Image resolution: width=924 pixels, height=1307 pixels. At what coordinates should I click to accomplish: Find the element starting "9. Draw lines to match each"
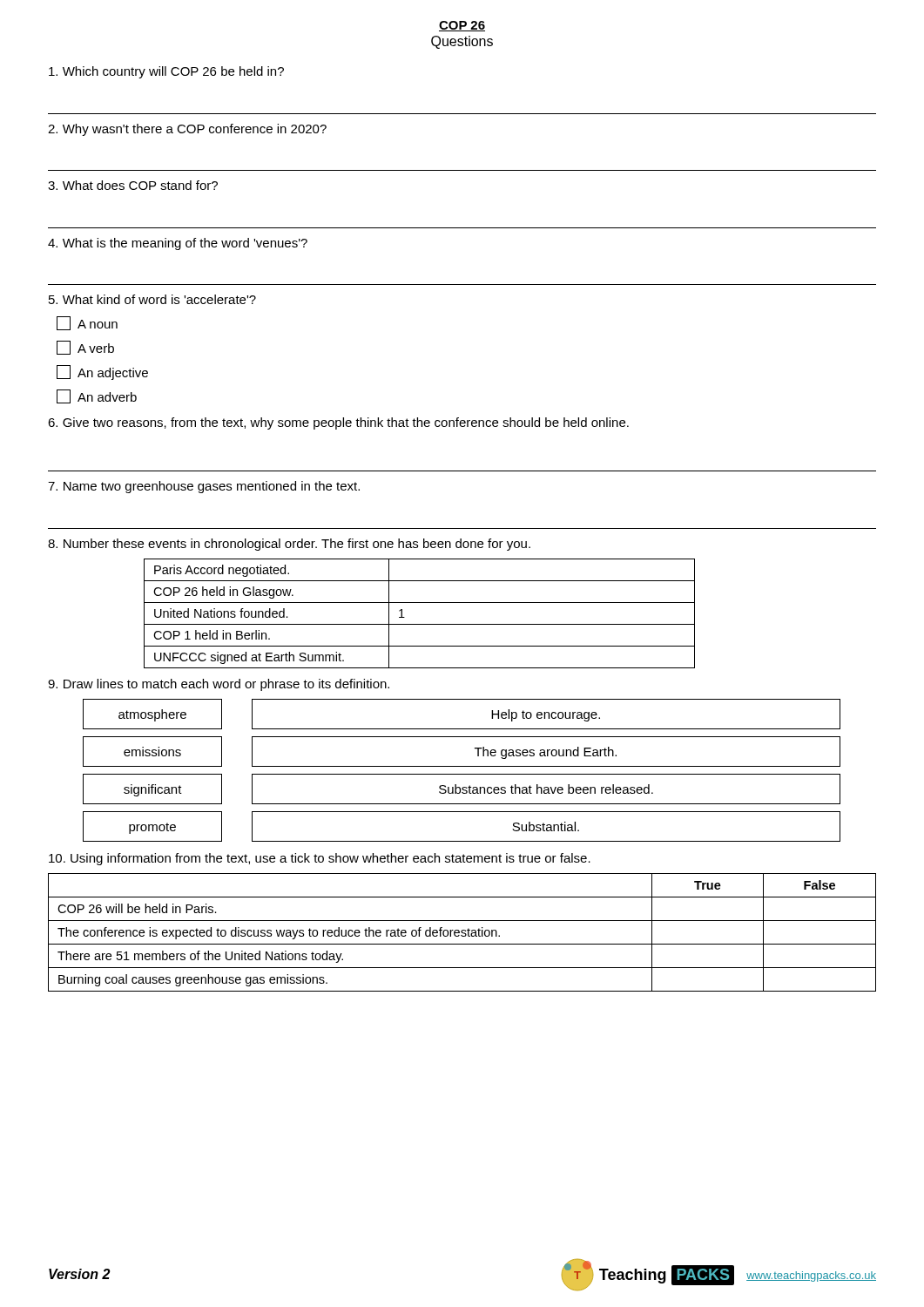click(x=219, y=685)
